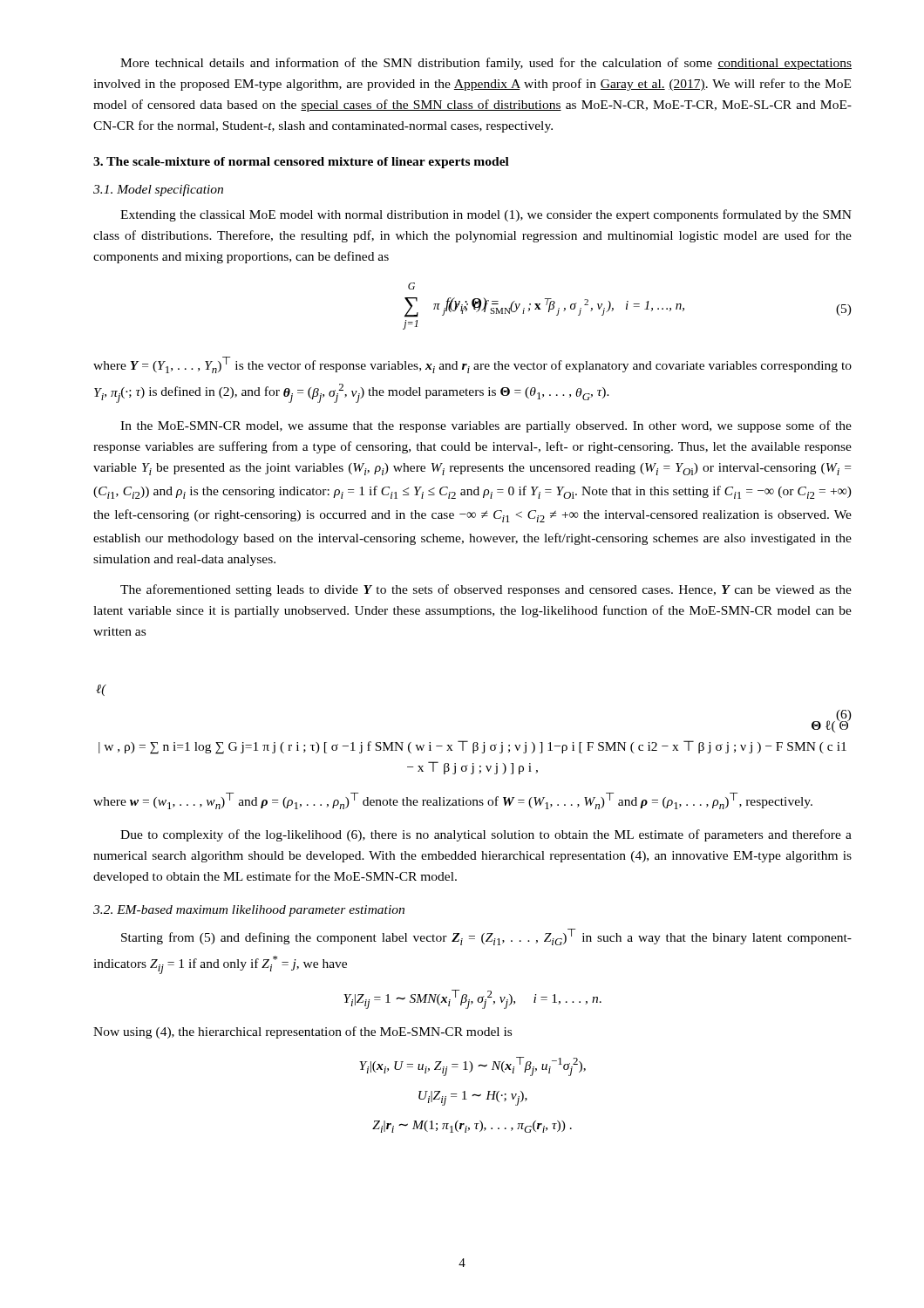Viewport: 924px width, 1308px height.
Task: Navigate to the region starting "Due to complexity of the log-likelihood (6), there"
Action: tap(472, 856)
